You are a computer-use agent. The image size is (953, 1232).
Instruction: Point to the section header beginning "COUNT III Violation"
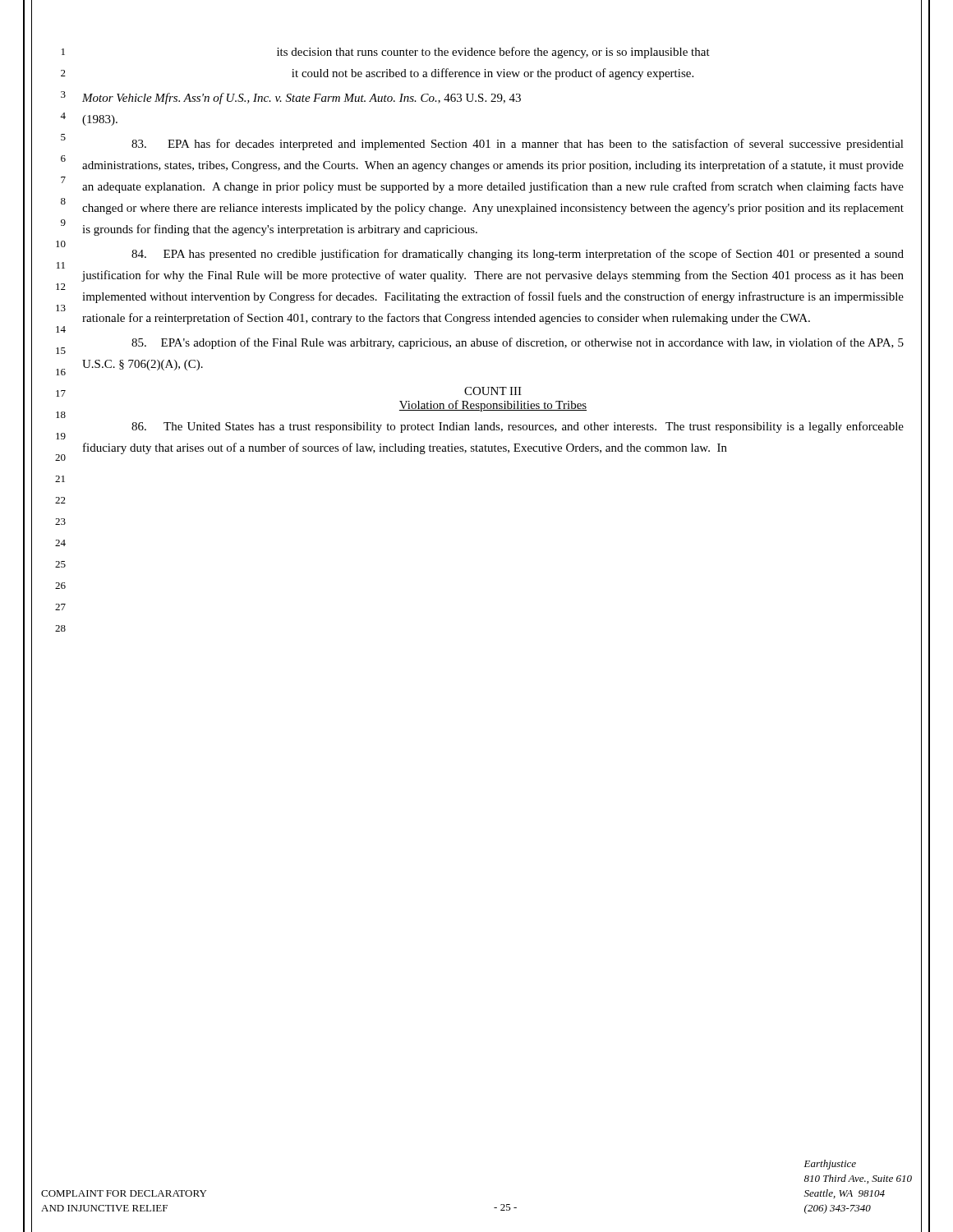(x=493, y=398)
